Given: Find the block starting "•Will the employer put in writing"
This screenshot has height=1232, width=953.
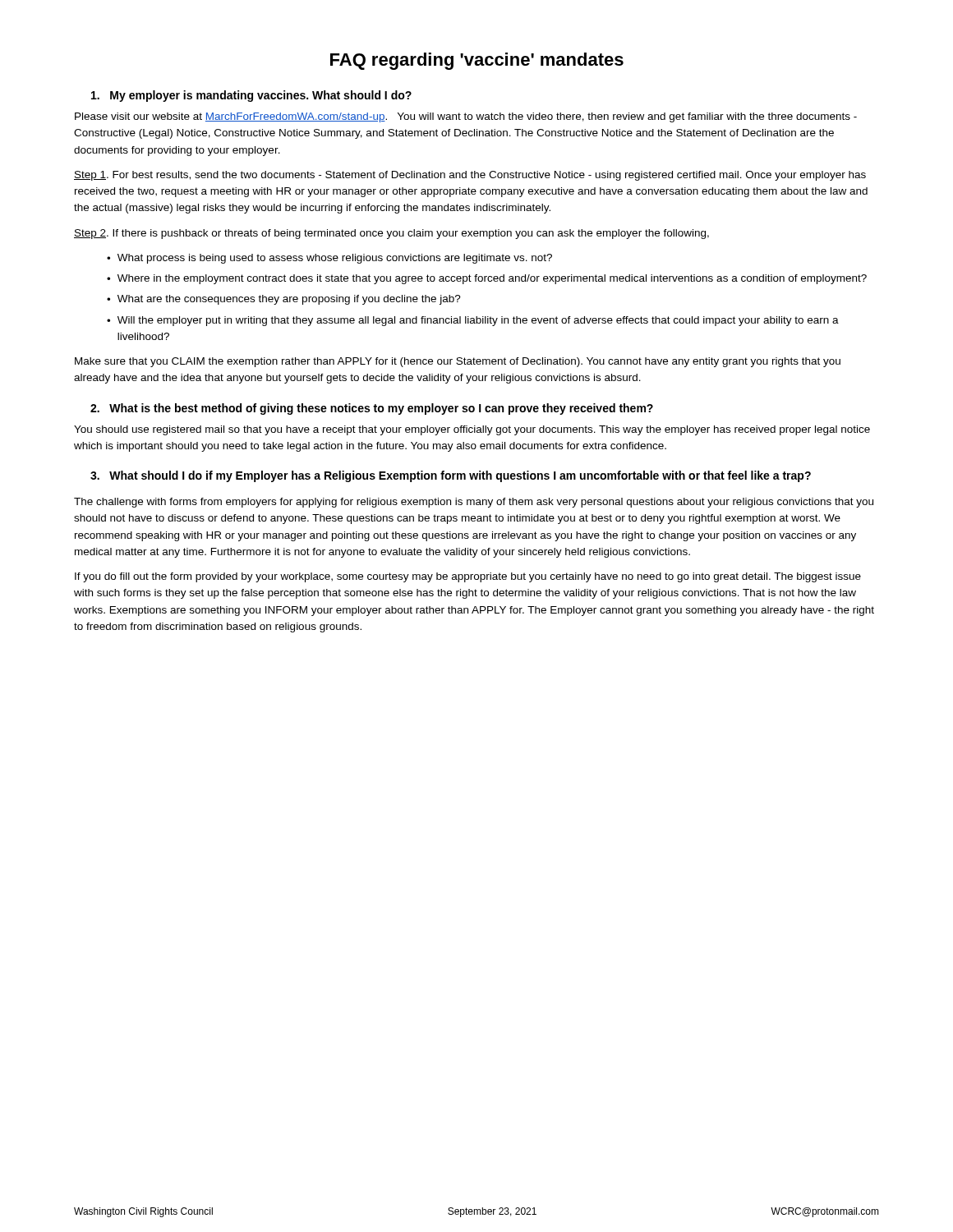Looking at the screenshot, I should point(493,328).
